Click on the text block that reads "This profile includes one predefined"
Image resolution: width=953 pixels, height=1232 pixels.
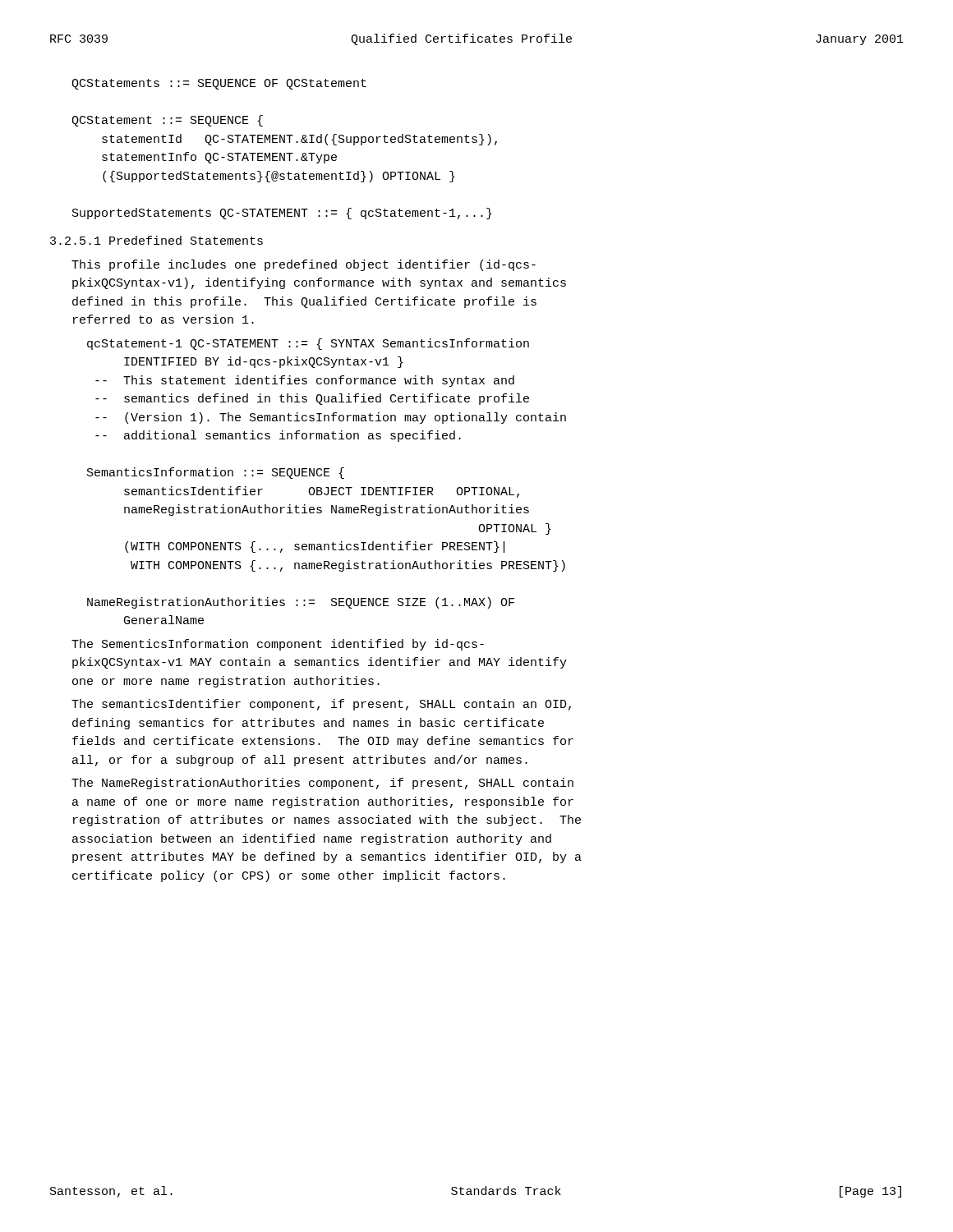(x=476, y=294)
